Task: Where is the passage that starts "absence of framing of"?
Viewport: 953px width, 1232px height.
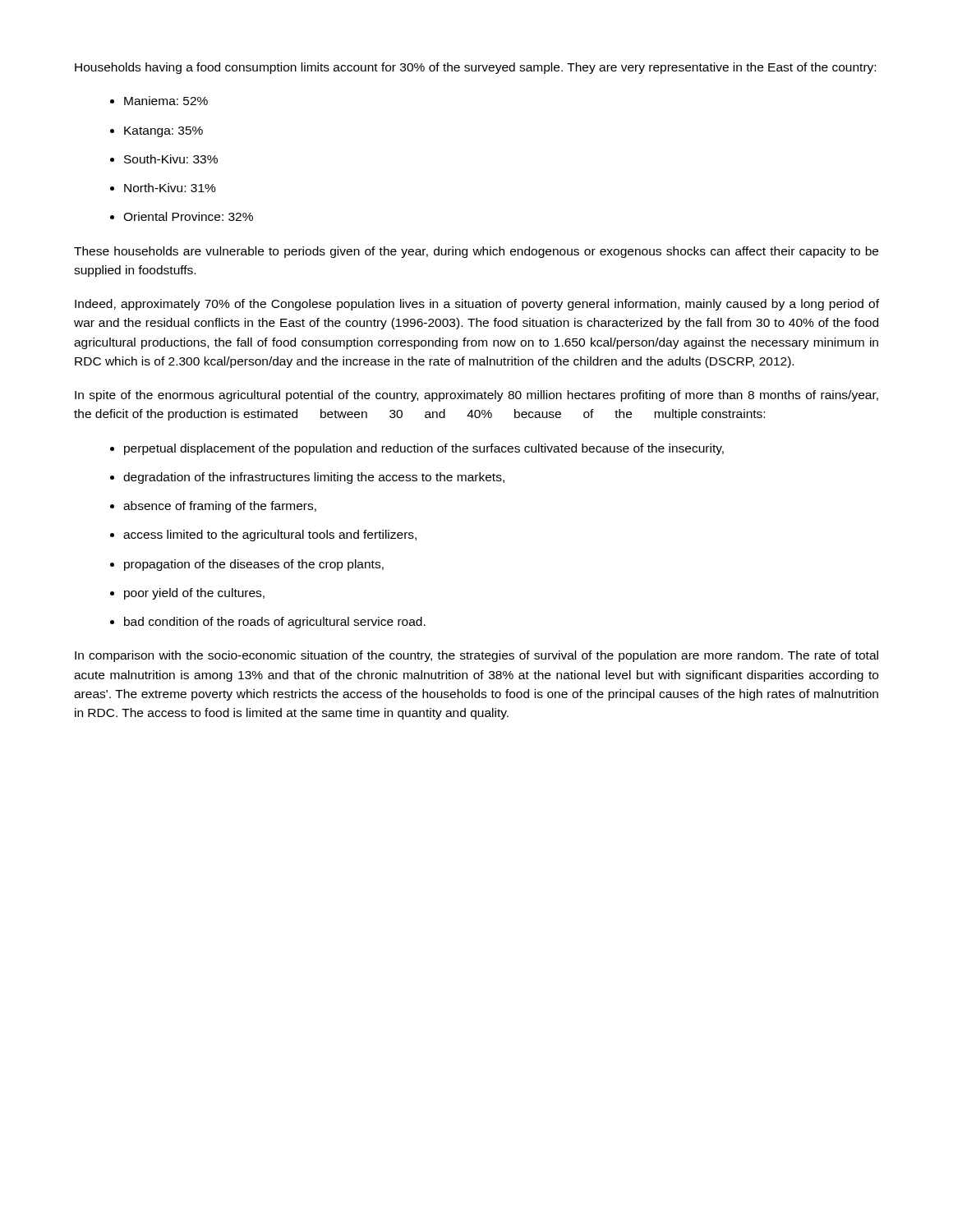Action: tap(220, 507)
